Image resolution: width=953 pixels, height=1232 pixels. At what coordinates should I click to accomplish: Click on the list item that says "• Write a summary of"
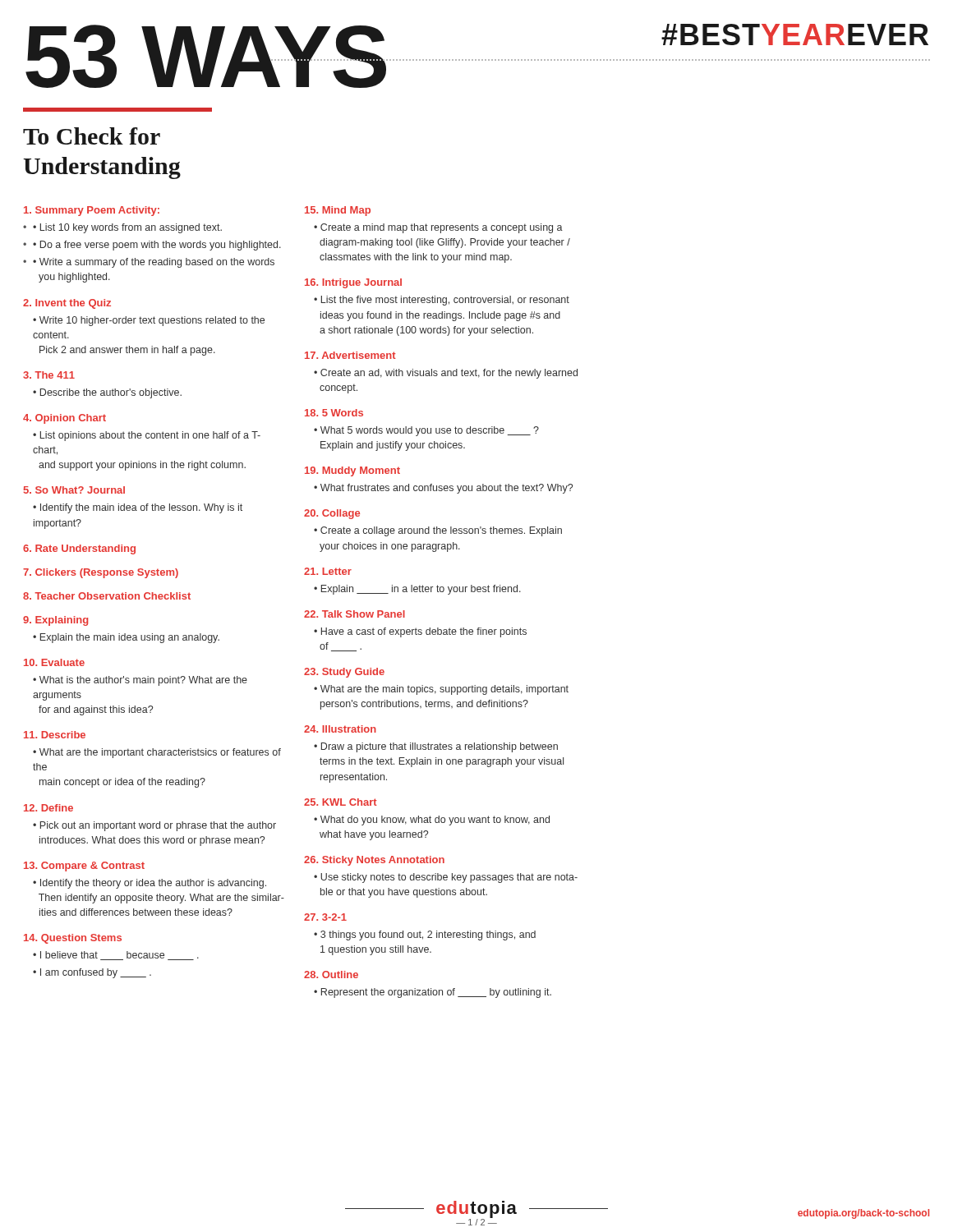154,270
